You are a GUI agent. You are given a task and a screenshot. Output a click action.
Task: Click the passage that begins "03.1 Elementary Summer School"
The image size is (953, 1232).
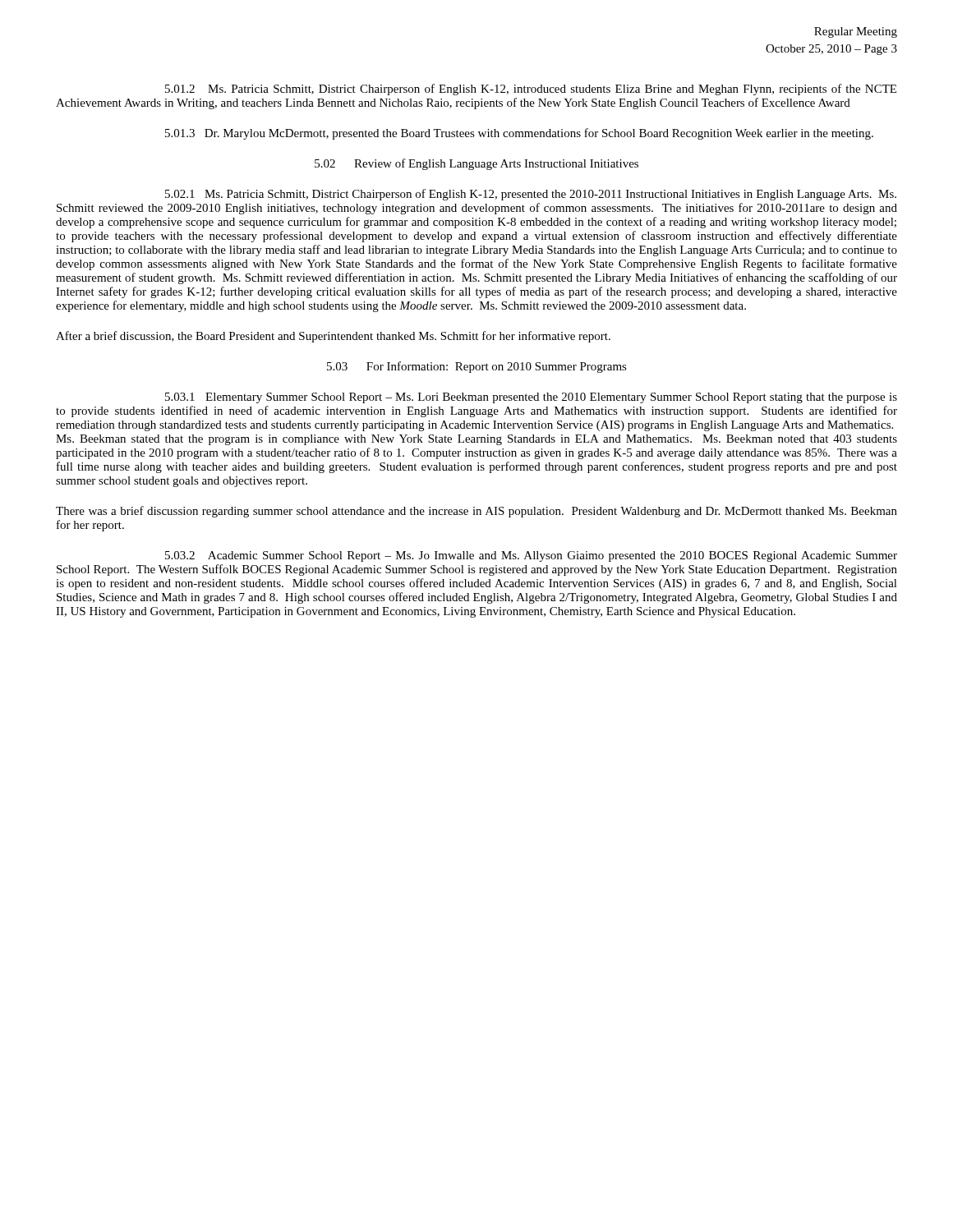click(x=476, y=439)
